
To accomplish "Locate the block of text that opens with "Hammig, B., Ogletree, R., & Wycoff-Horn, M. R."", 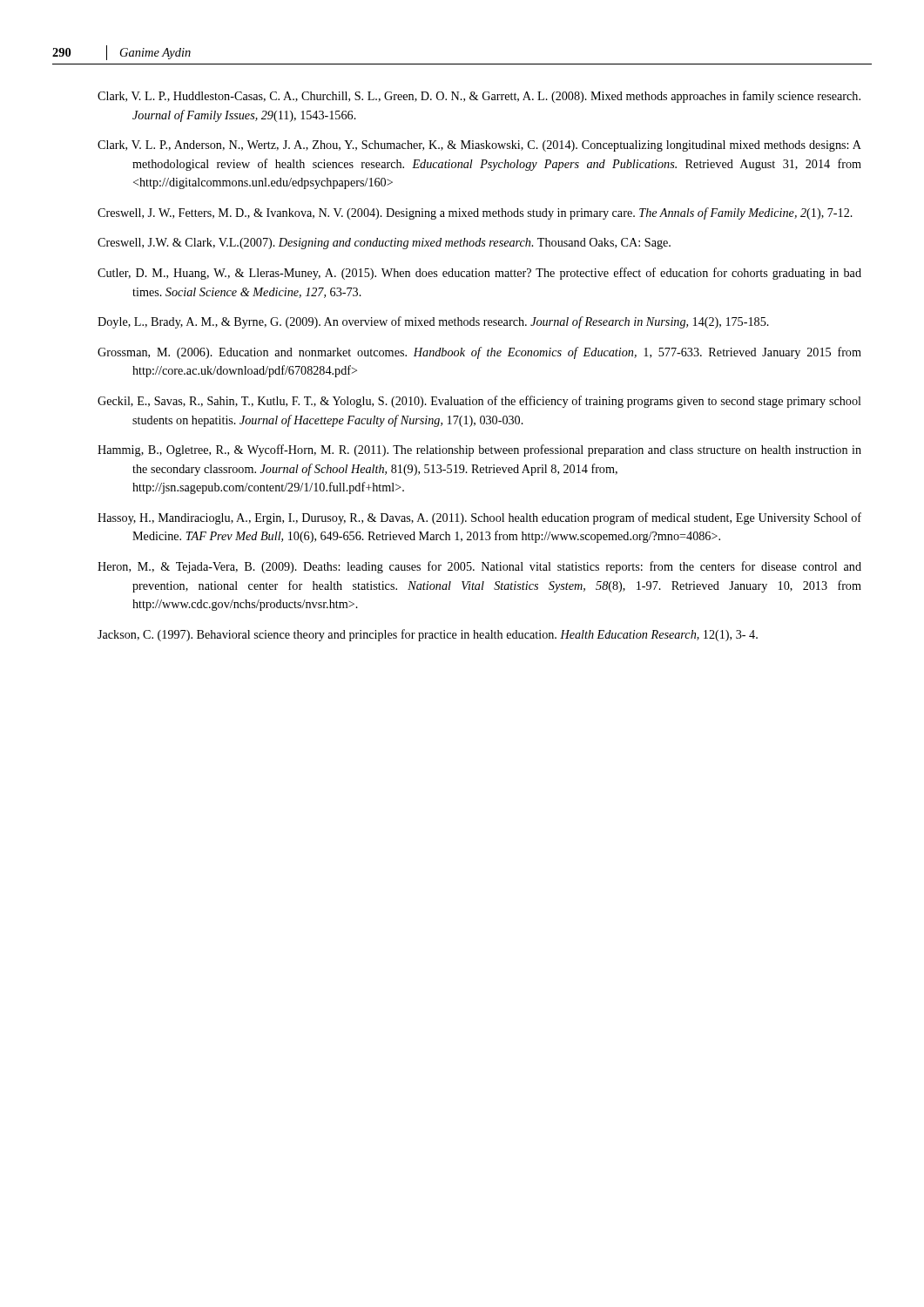I will tap(479, 468).
